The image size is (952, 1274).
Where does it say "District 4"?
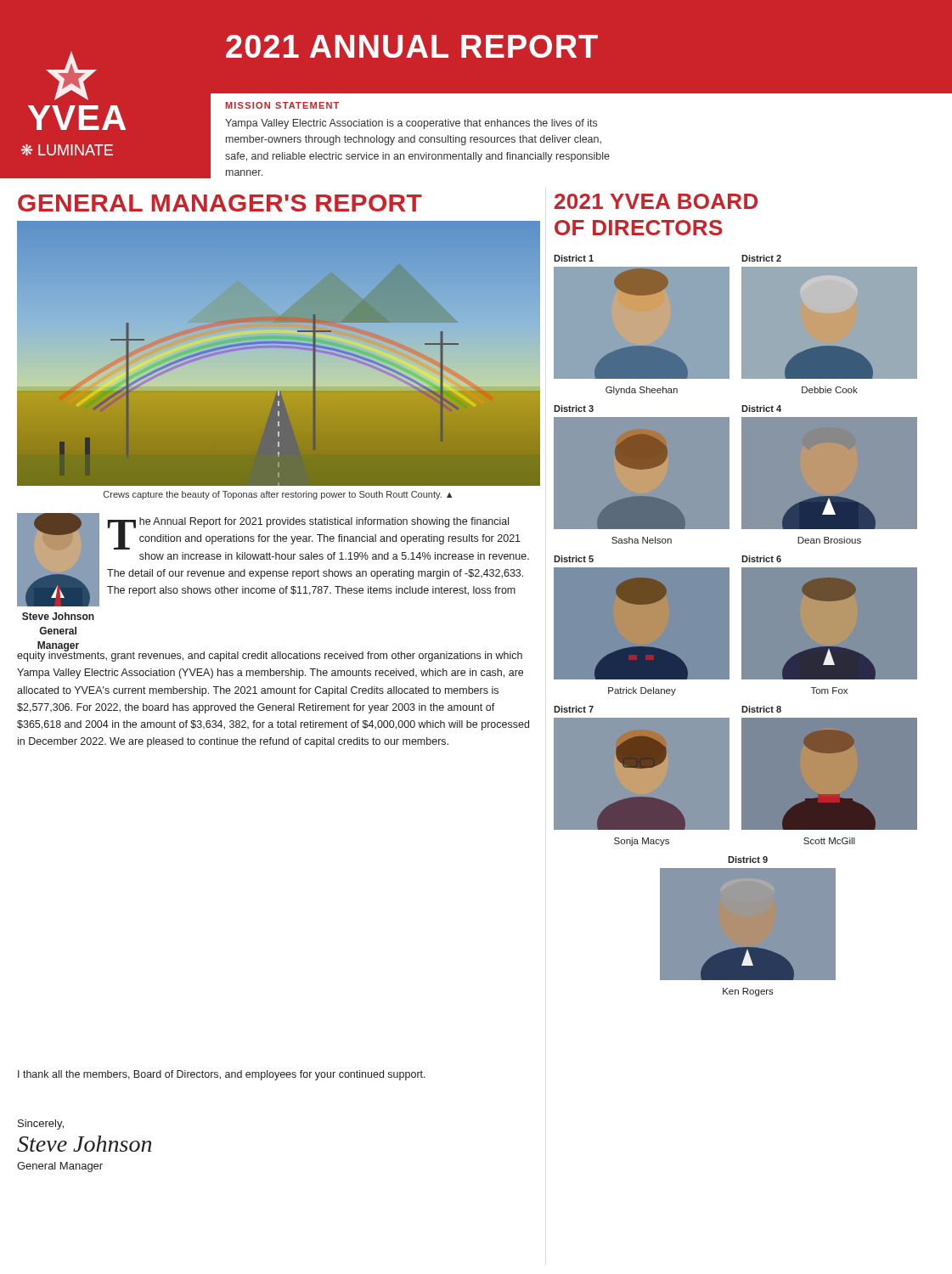tap(761, 409)
